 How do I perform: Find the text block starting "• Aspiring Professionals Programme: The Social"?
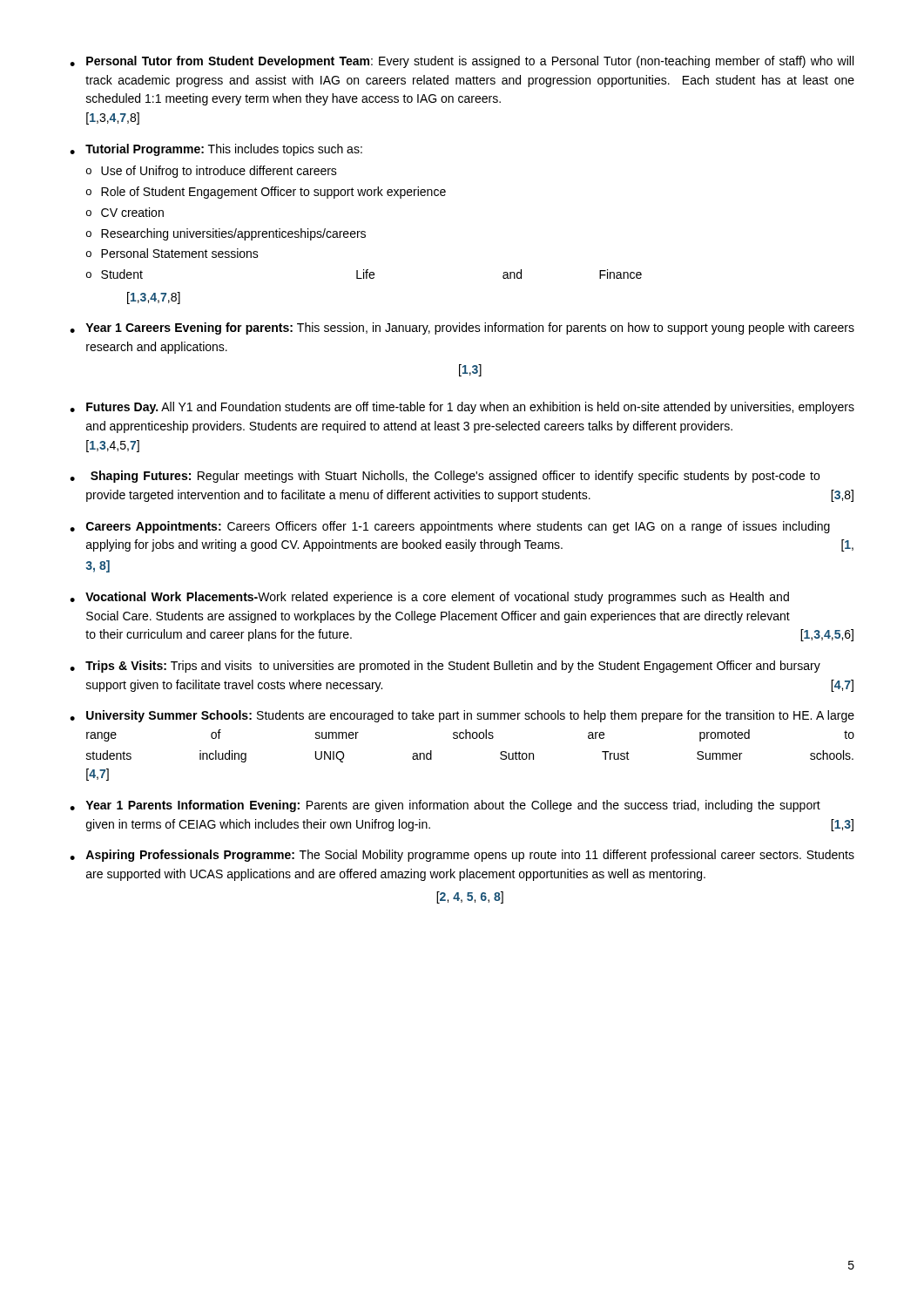pyautogui.click(x=462, y=880)
